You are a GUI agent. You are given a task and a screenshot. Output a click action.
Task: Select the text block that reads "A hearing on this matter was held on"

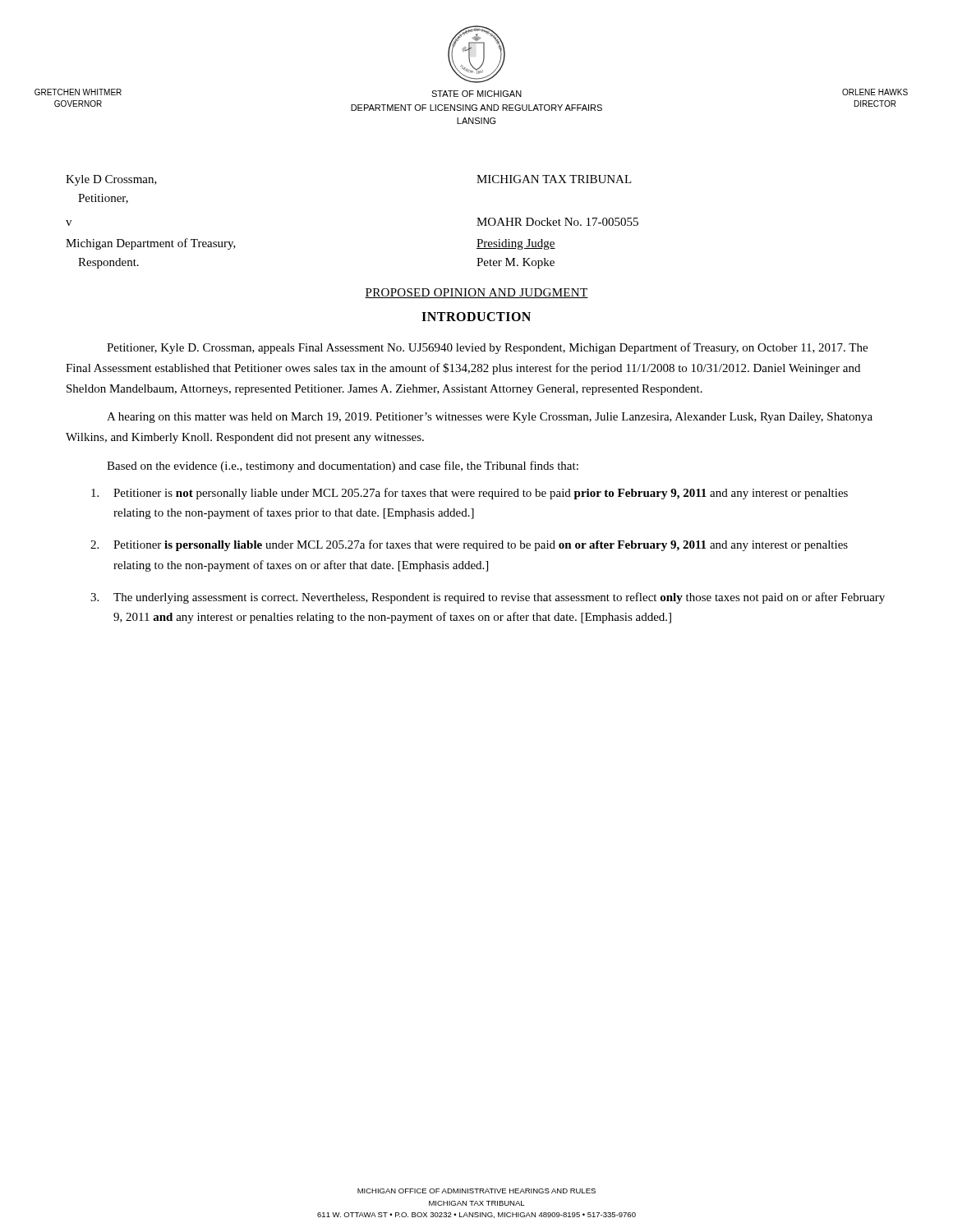(x=469, y=427)
